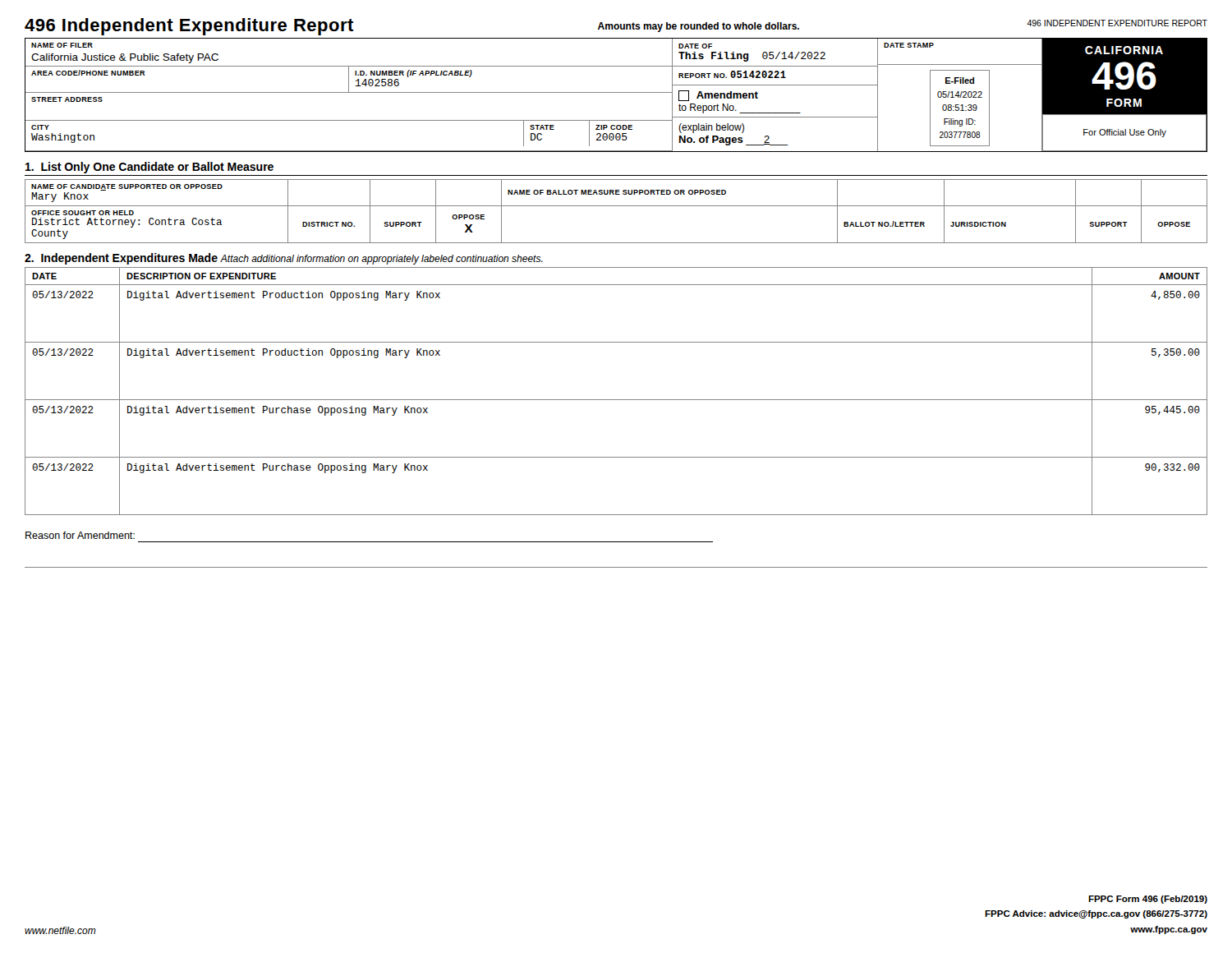The height and width of the screenshot is (953, 1232).
Task: Find the section header on this page that starts "2. Independent Expenditures Made Attach additional information"
Action: tap(284, 258)
